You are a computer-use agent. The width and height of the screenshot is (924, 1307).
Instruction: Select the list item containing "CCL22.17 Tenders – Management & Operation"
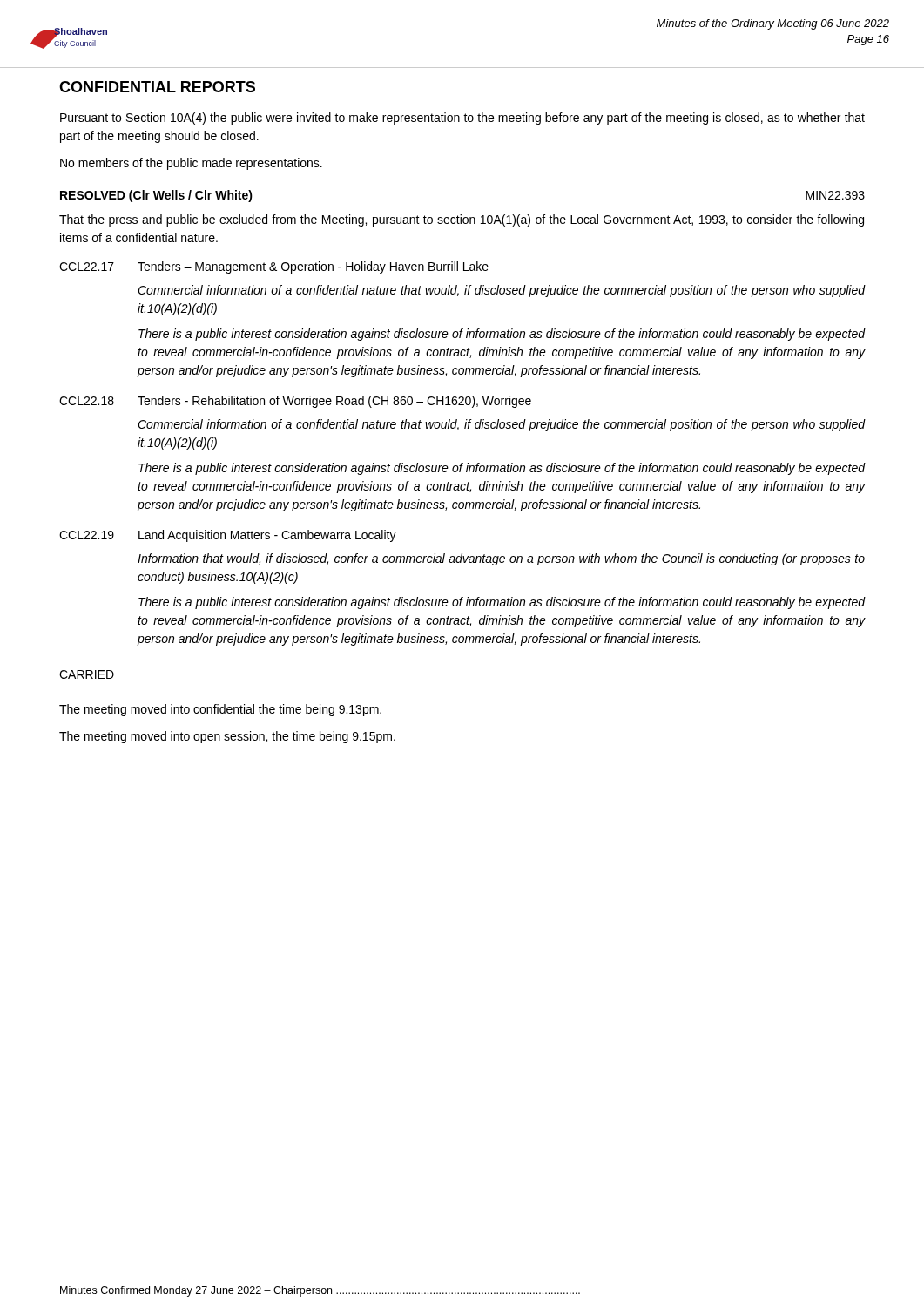(462, 322)
